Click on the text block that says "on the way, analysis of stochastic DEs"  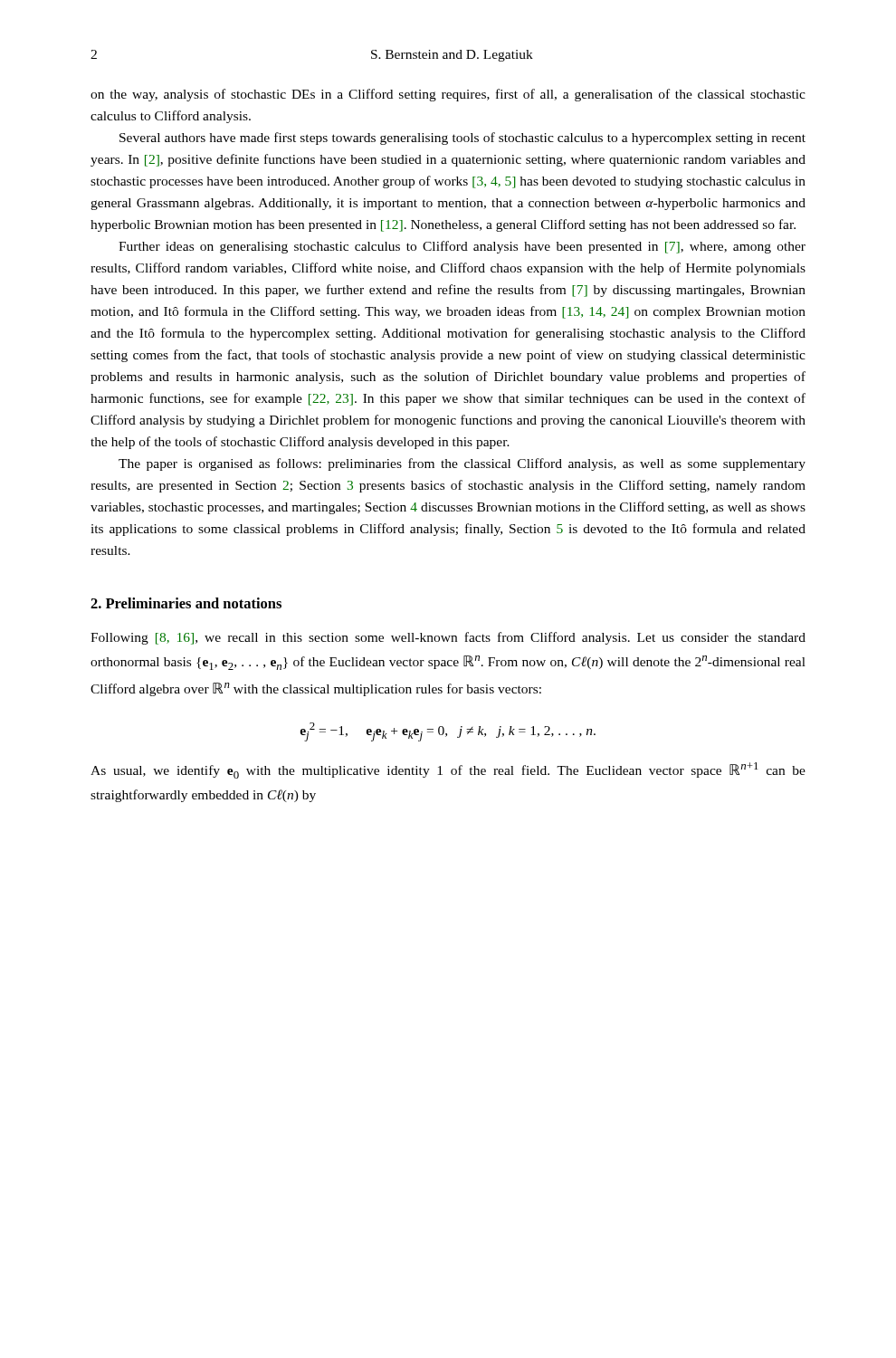tap(448, 105)
